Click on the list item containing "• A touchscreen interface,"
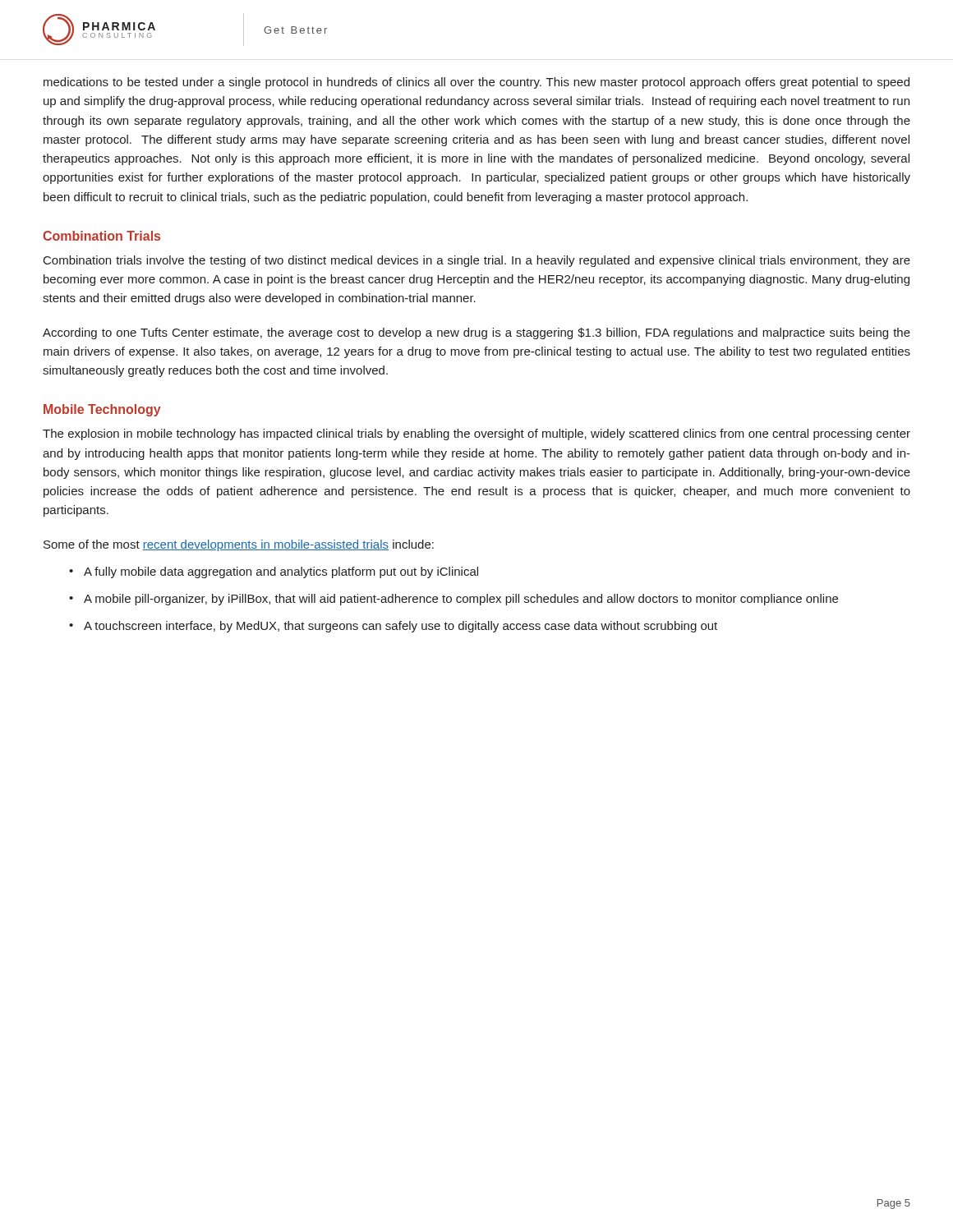953x1232 pixels. pyautogui.click(x=393, y=626)
